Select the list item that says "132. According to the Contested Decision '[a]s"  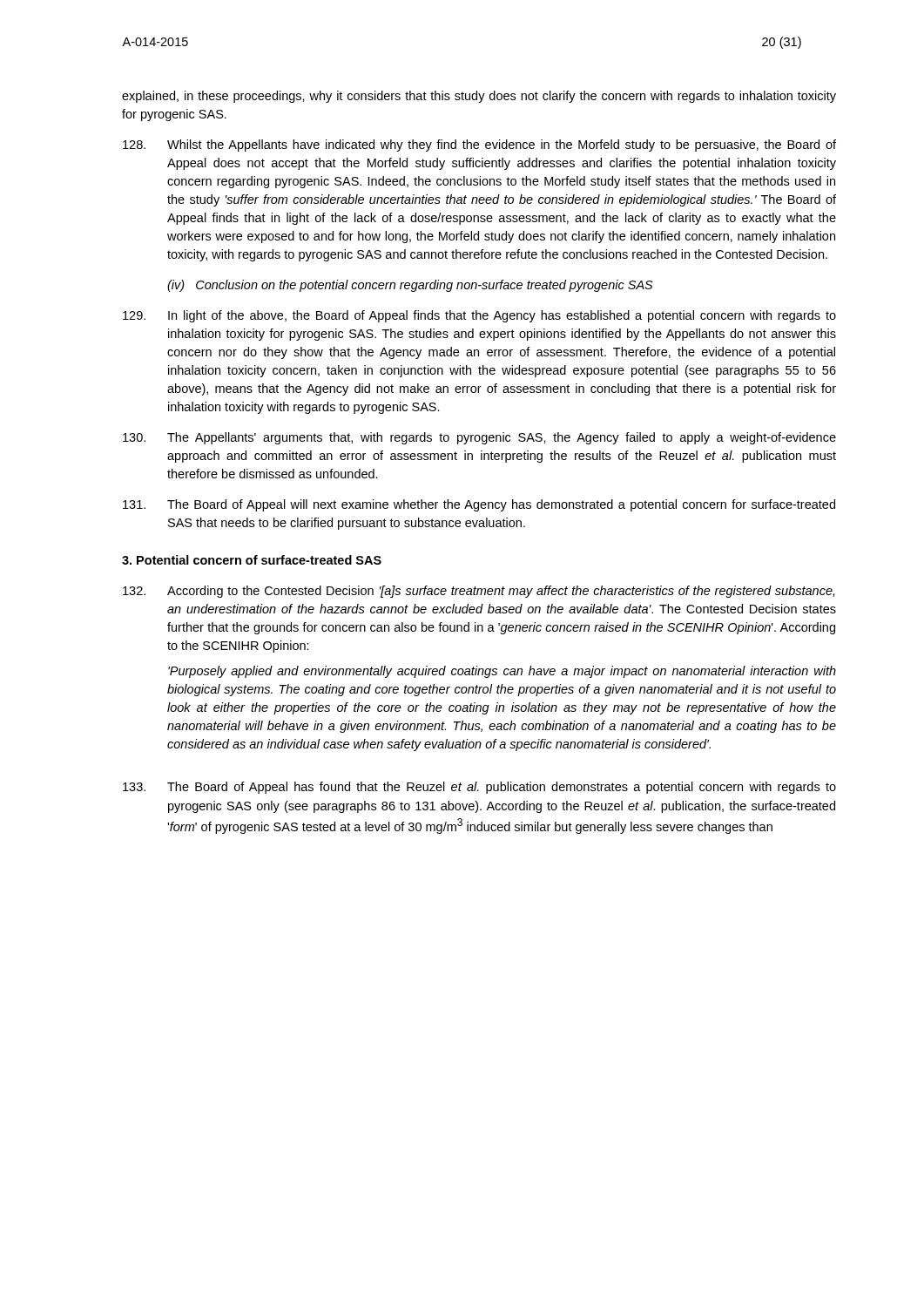click(479, 674)
